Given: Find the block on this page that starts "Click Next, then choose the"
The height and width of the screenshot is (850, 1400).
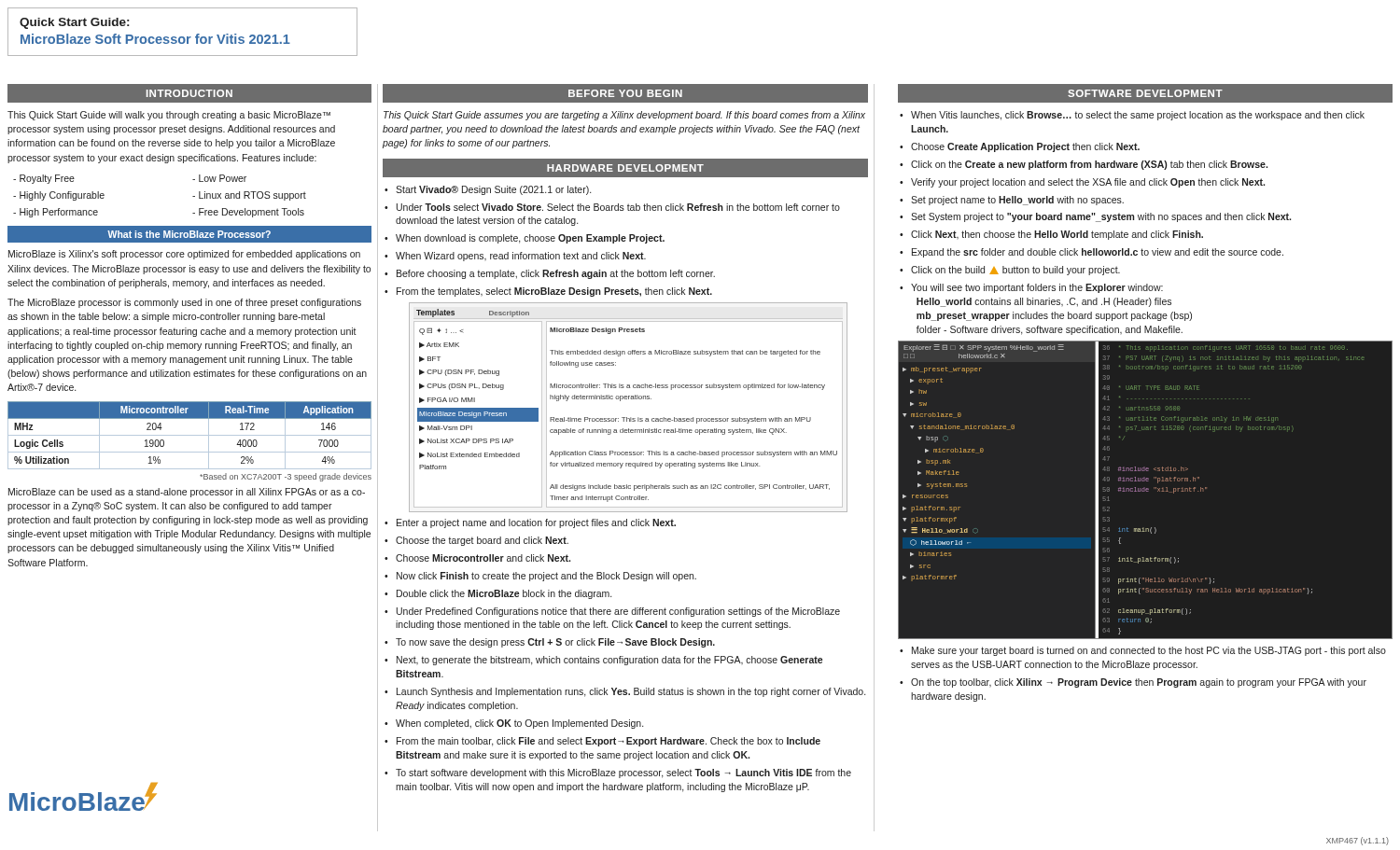Looking at the screenshot, I should click(1057, 235).
